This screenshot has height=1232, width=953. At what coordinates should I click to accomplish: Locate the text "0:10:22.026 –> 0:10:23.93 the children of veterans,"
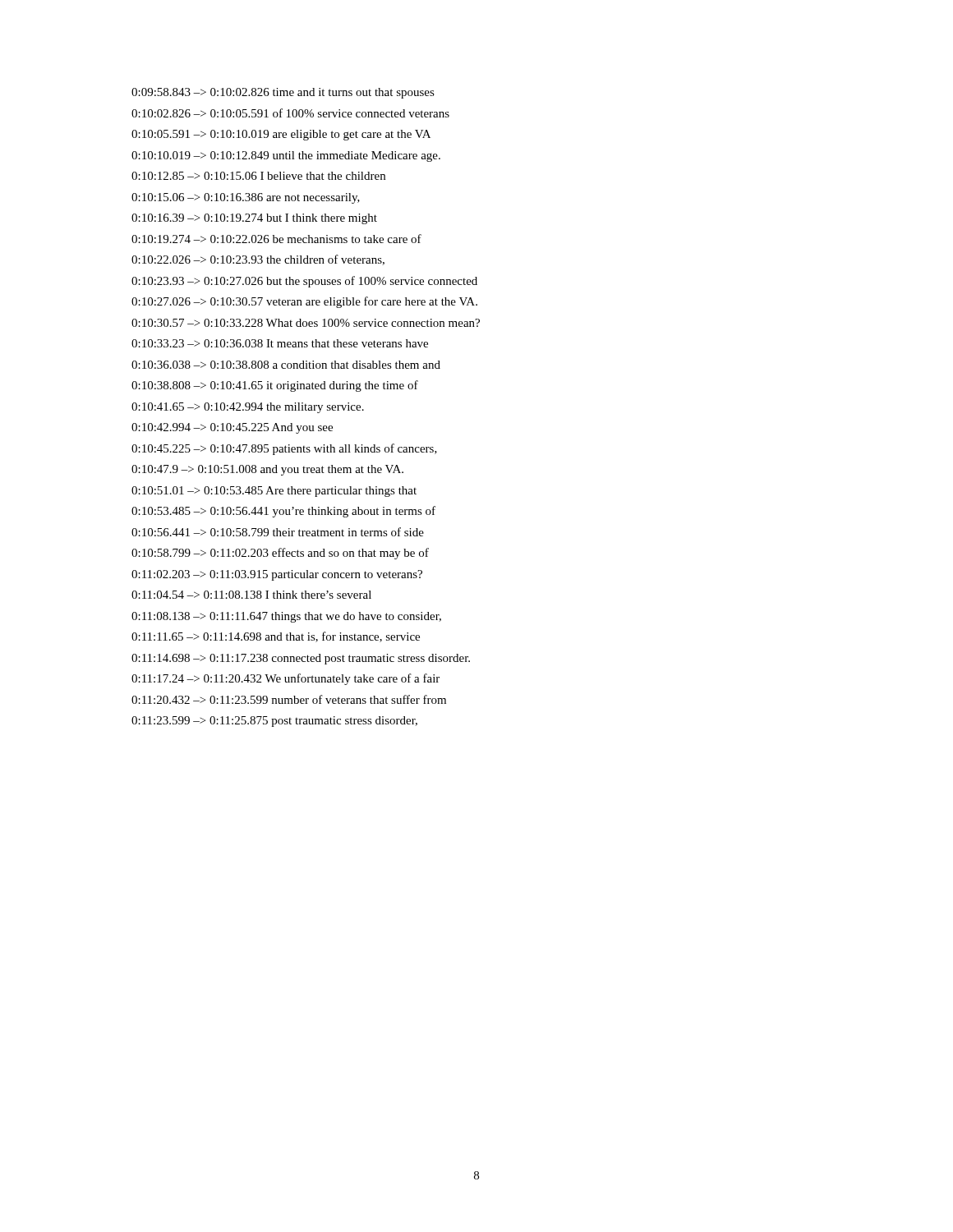(x=258, y=260)
